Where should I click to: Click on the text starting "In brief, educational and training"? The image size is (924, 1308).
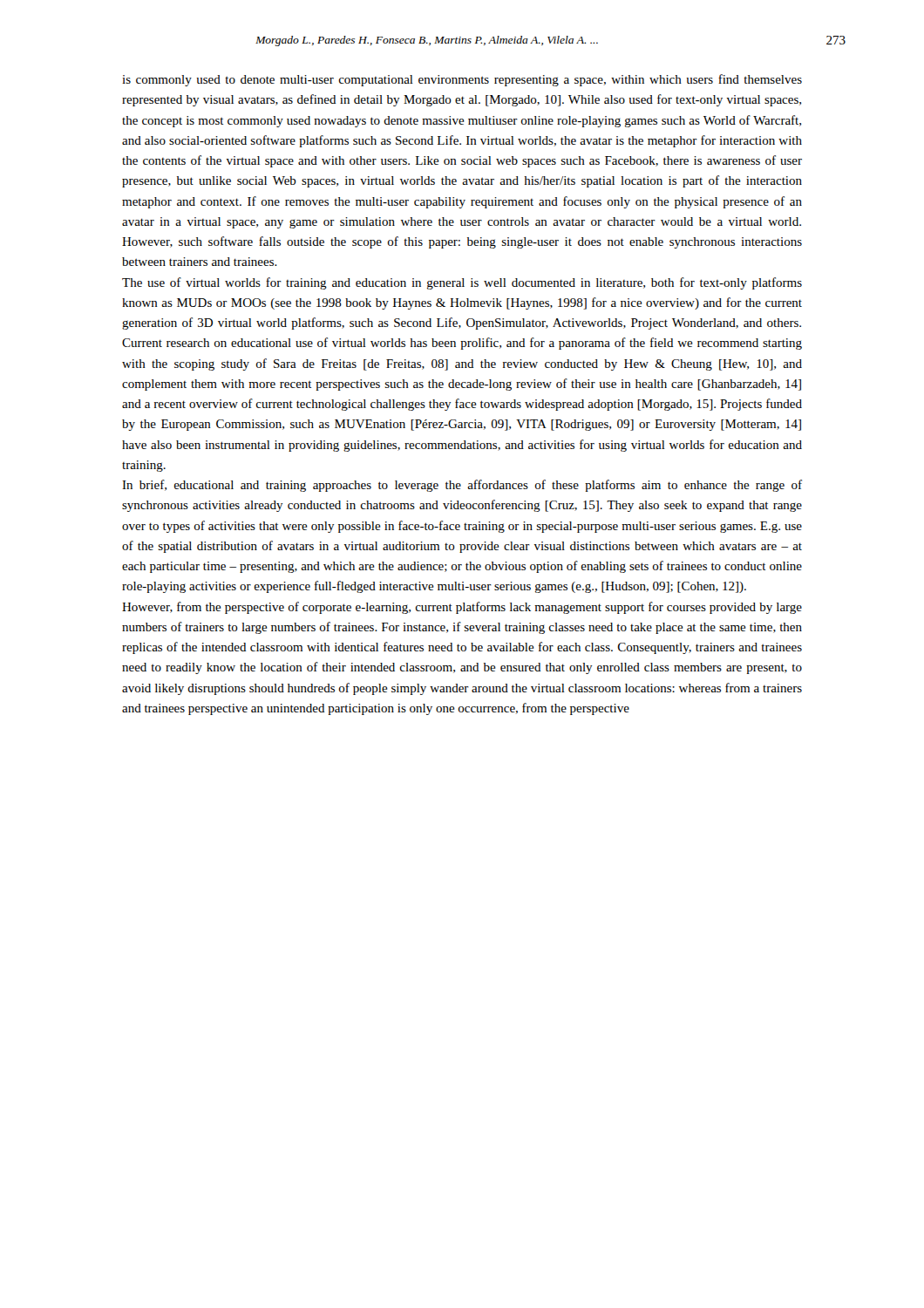click(462, 536)
